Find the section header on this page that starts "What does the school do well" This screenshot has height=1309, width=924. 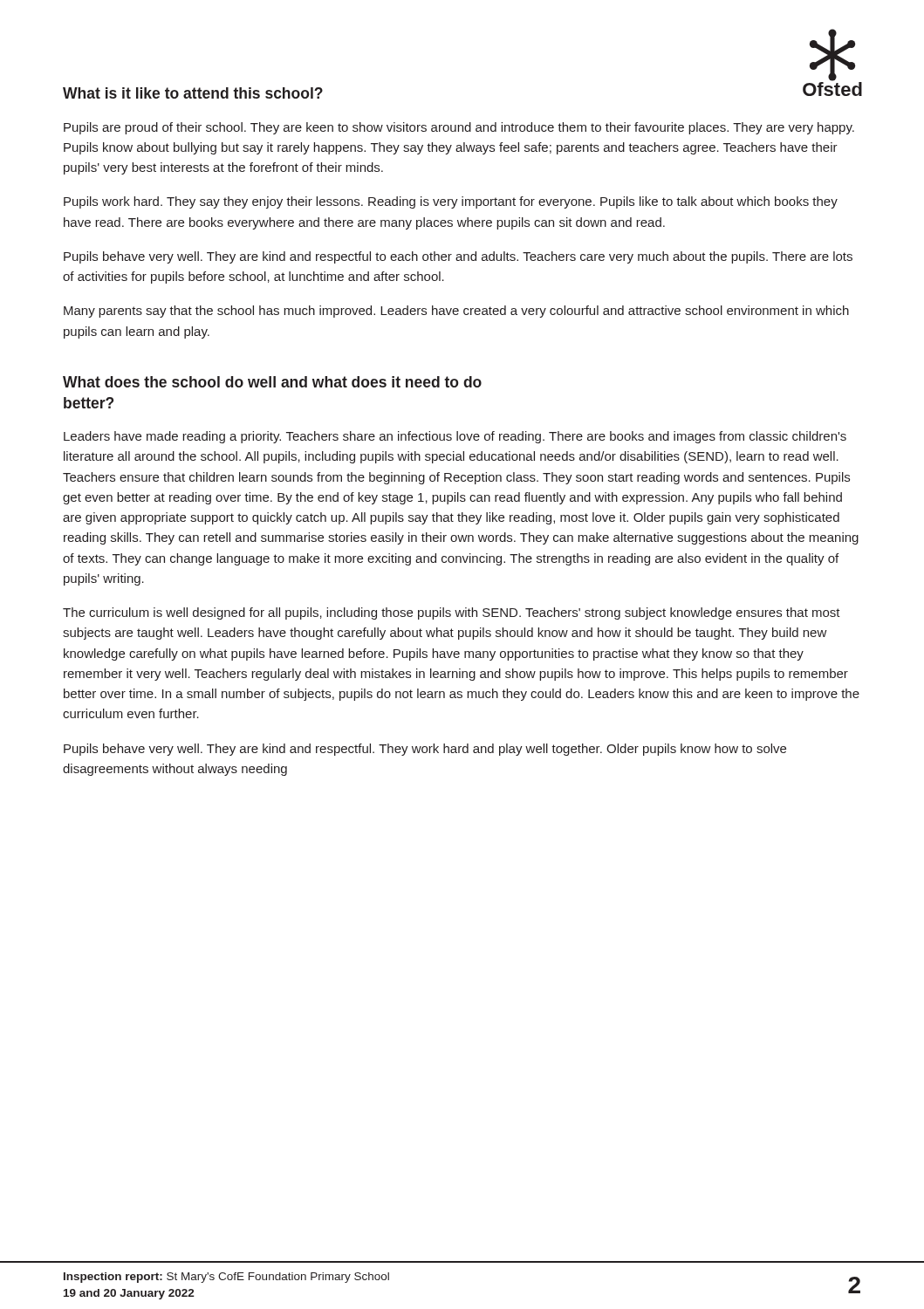[x=272, y=392]
